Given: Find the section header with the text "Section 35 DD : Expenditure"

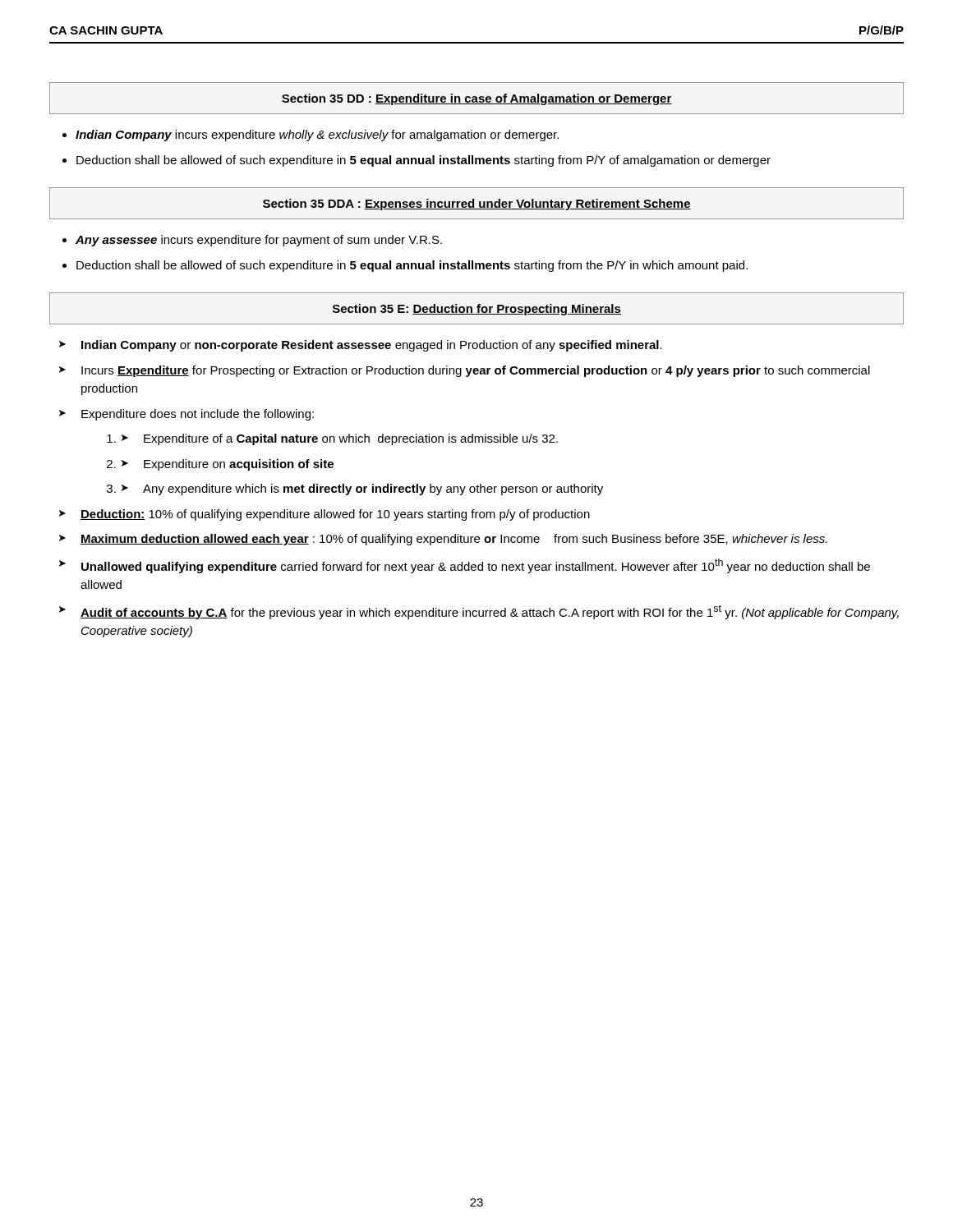Looking at the screenshot, I should (476, 98).
